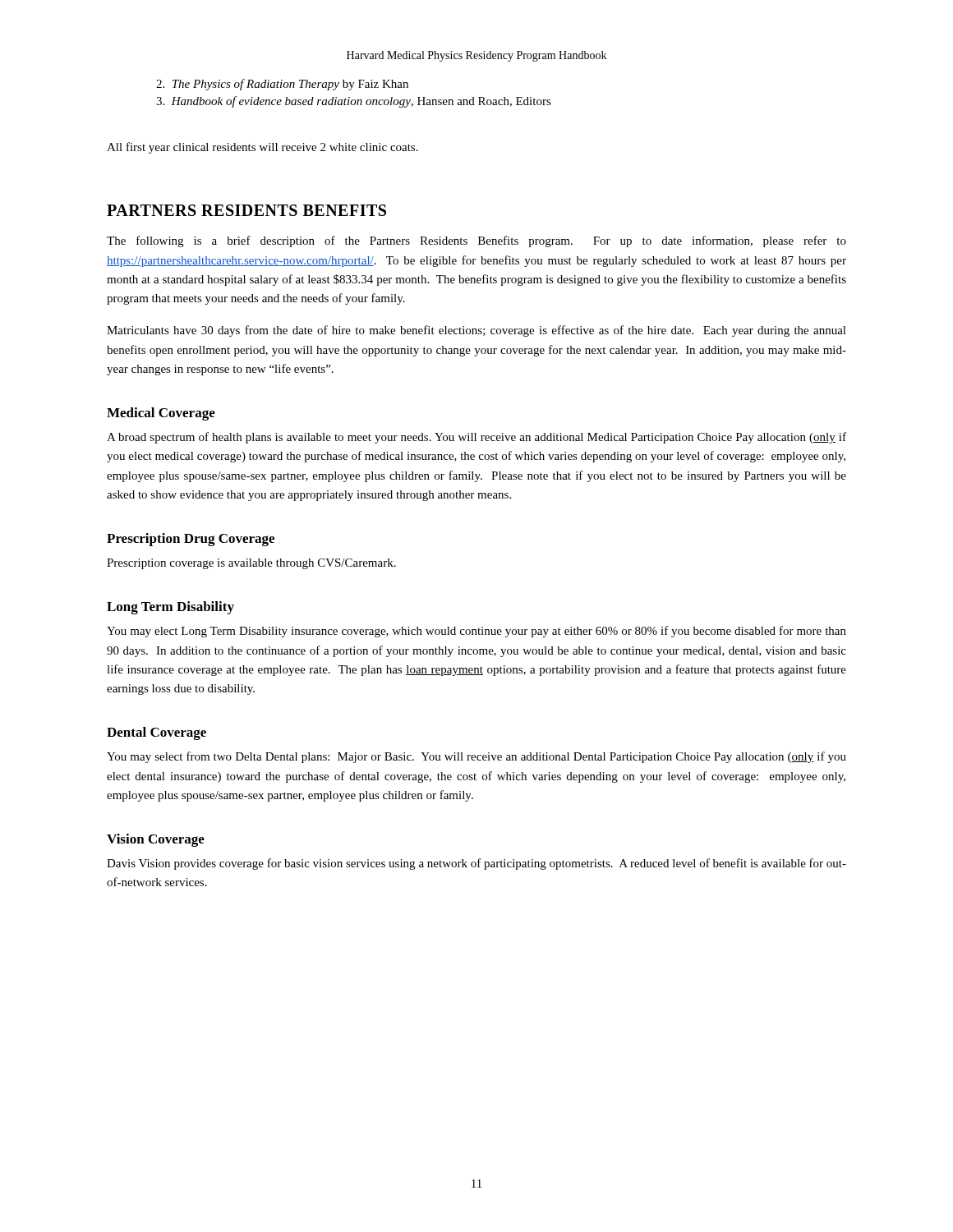Click on the section header containing "Partners Residents Benefits"
This screenshot has height=1232, width=953.
247,210
